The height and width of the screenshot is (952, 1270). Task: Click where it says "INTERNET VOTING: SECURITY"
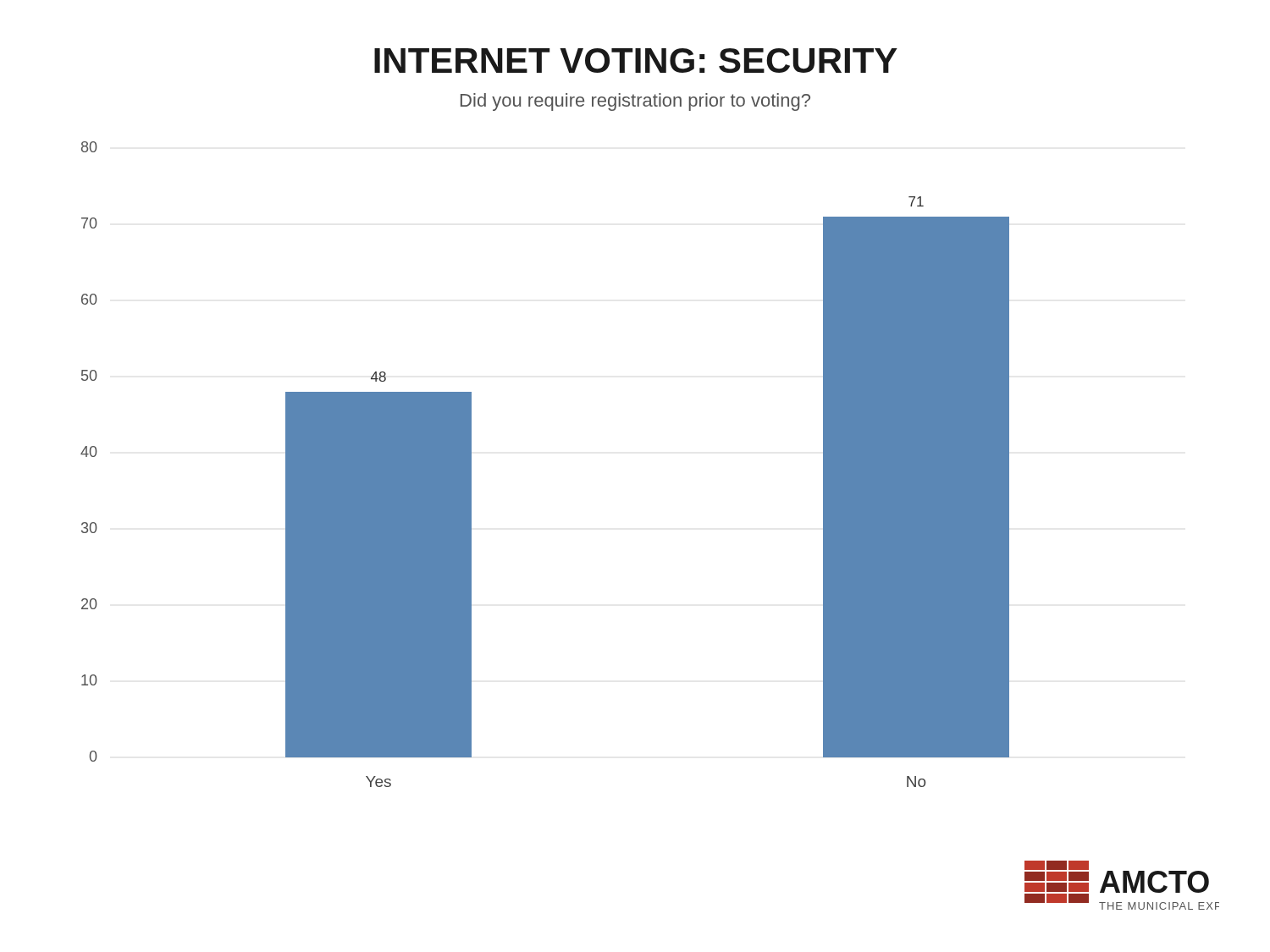(635, 60)
